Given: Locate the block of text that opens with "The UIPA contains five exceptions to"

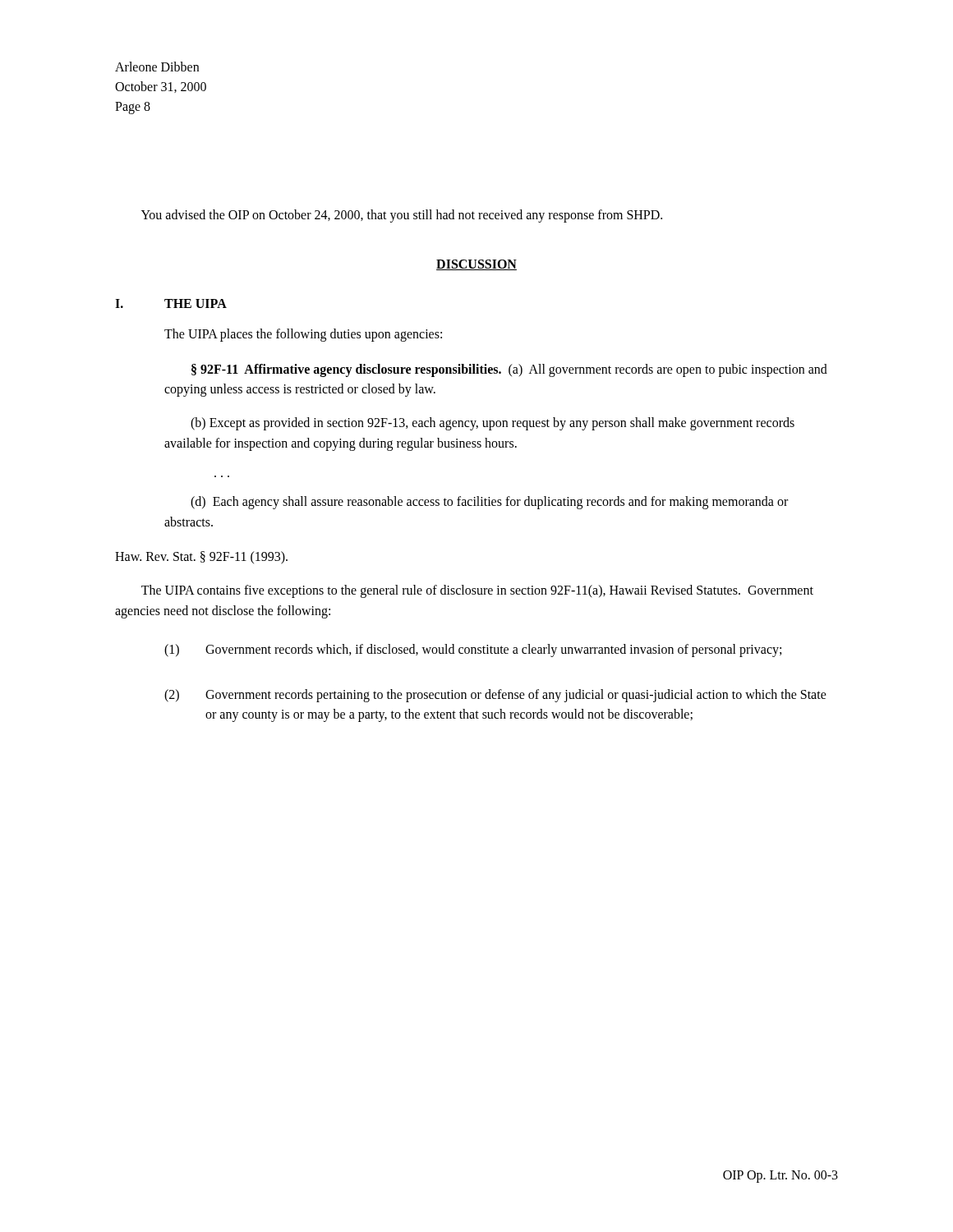Looking at the screenshot, I should click(464, 600).
